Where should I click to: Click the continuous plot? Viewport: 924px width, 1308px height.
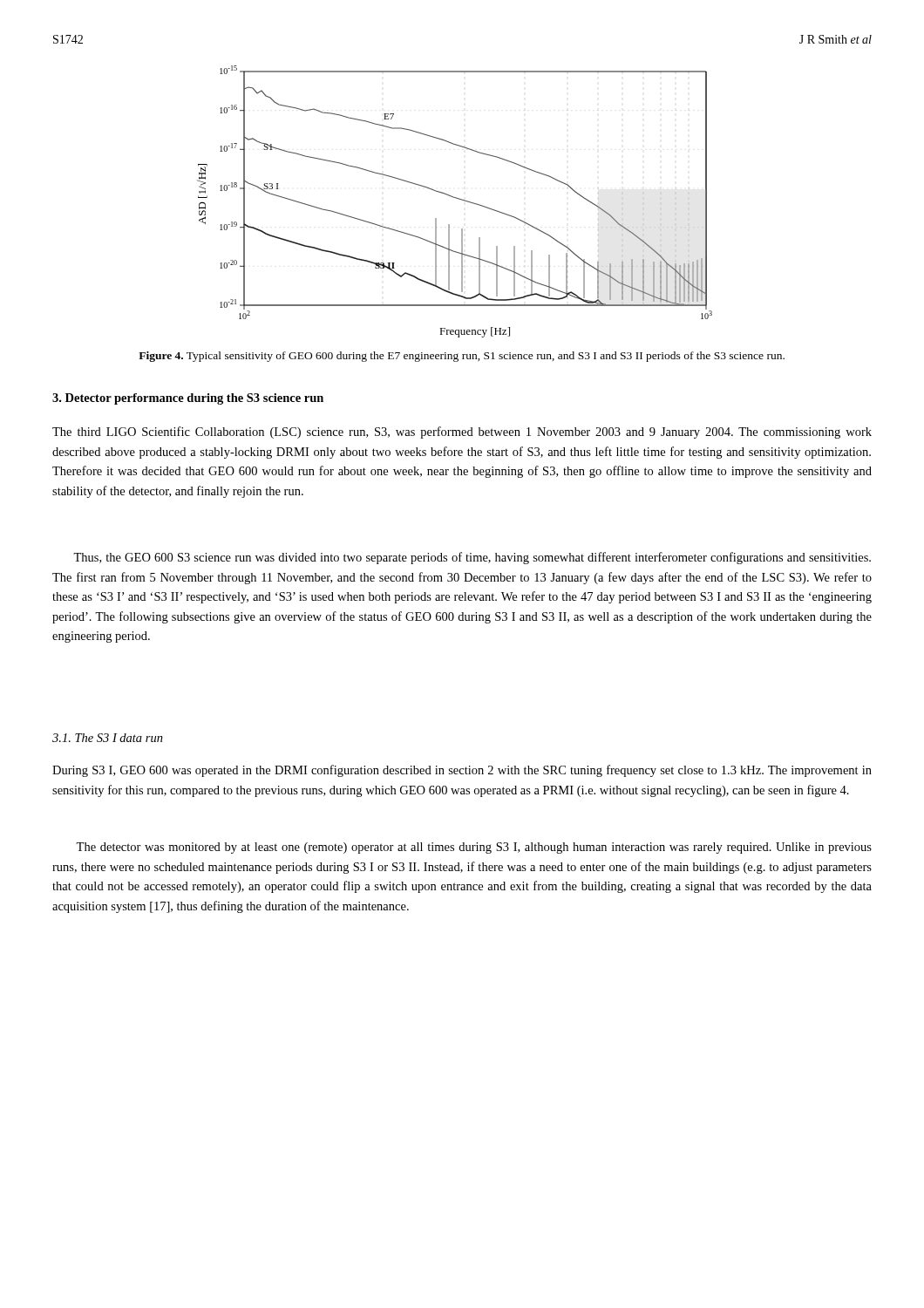(462, 202)
